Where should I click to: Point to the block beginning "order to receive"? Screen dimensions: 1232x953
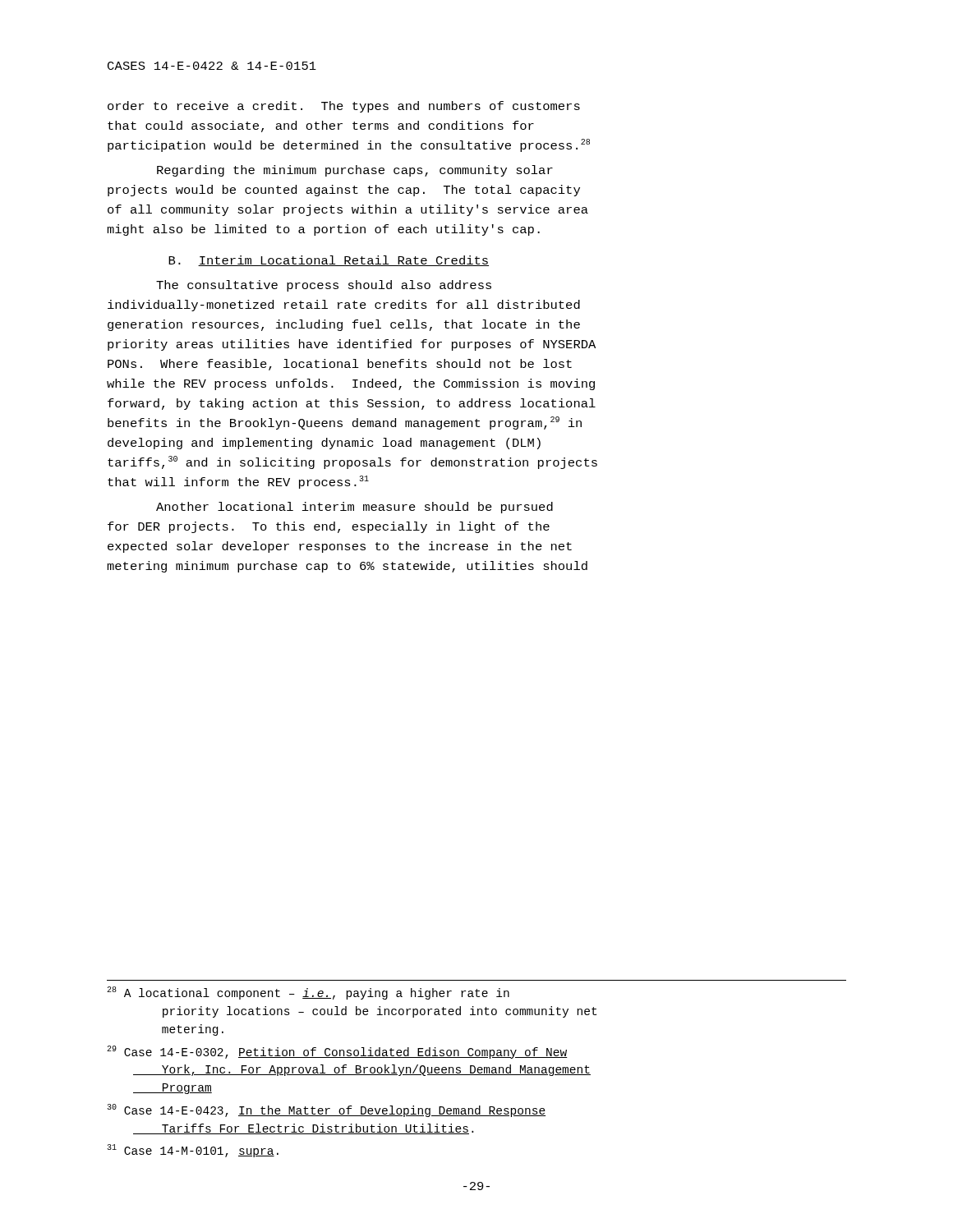tap(349, 127)
